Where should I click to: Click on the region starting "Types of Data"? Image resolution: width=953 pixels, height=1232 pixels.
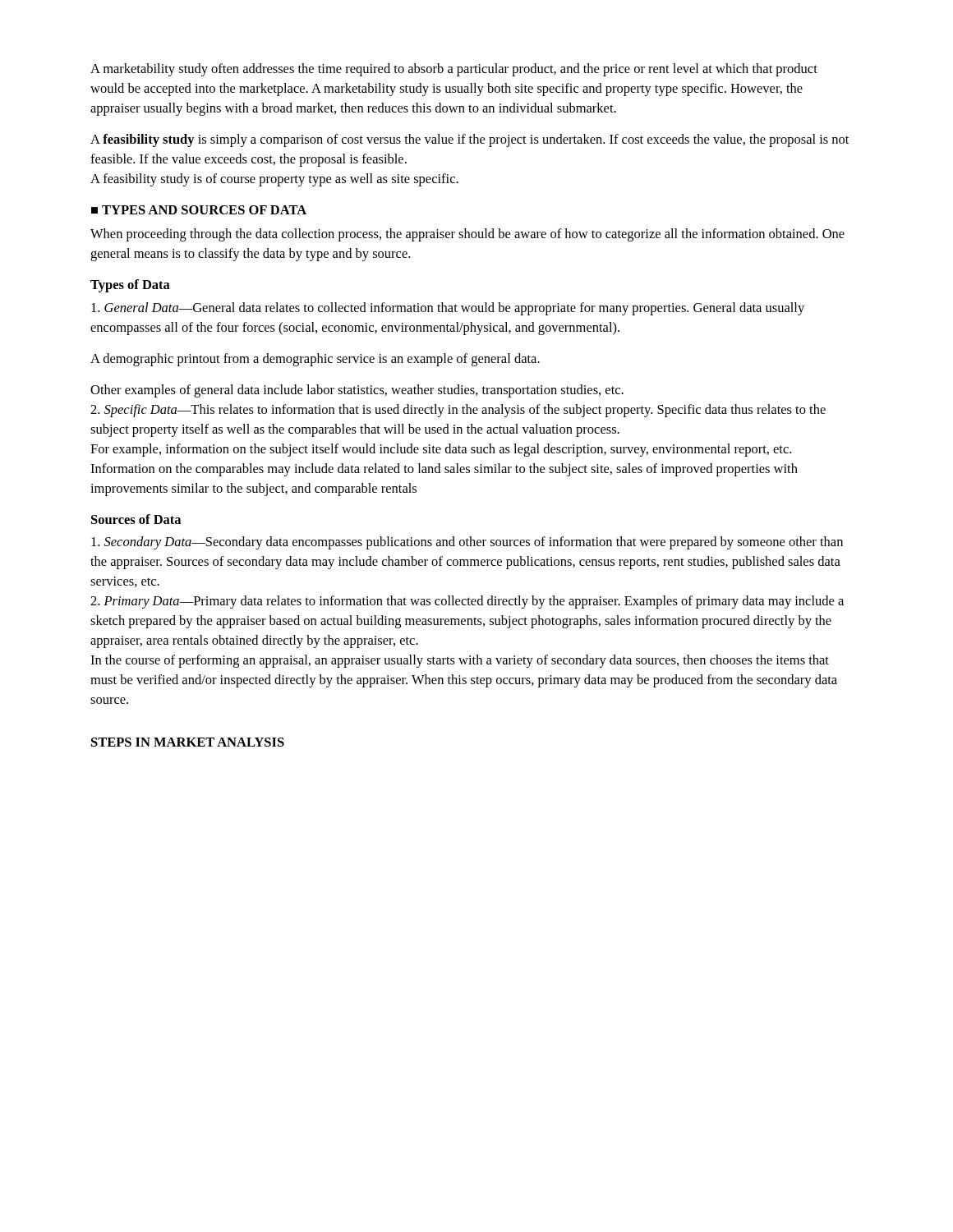(x=130, y=285)
